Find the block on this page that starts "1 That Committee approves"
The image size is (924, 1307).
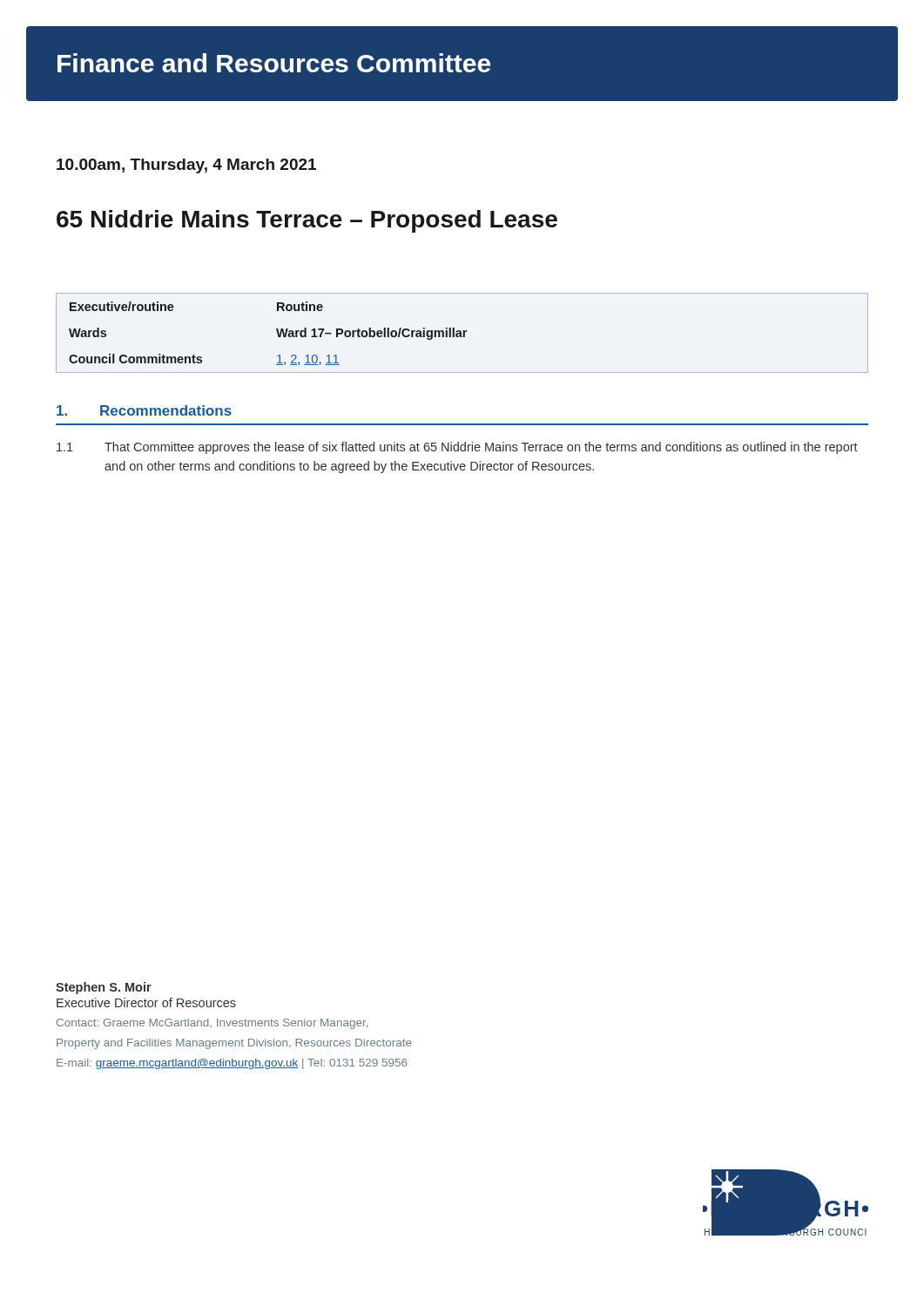(462, 457)
